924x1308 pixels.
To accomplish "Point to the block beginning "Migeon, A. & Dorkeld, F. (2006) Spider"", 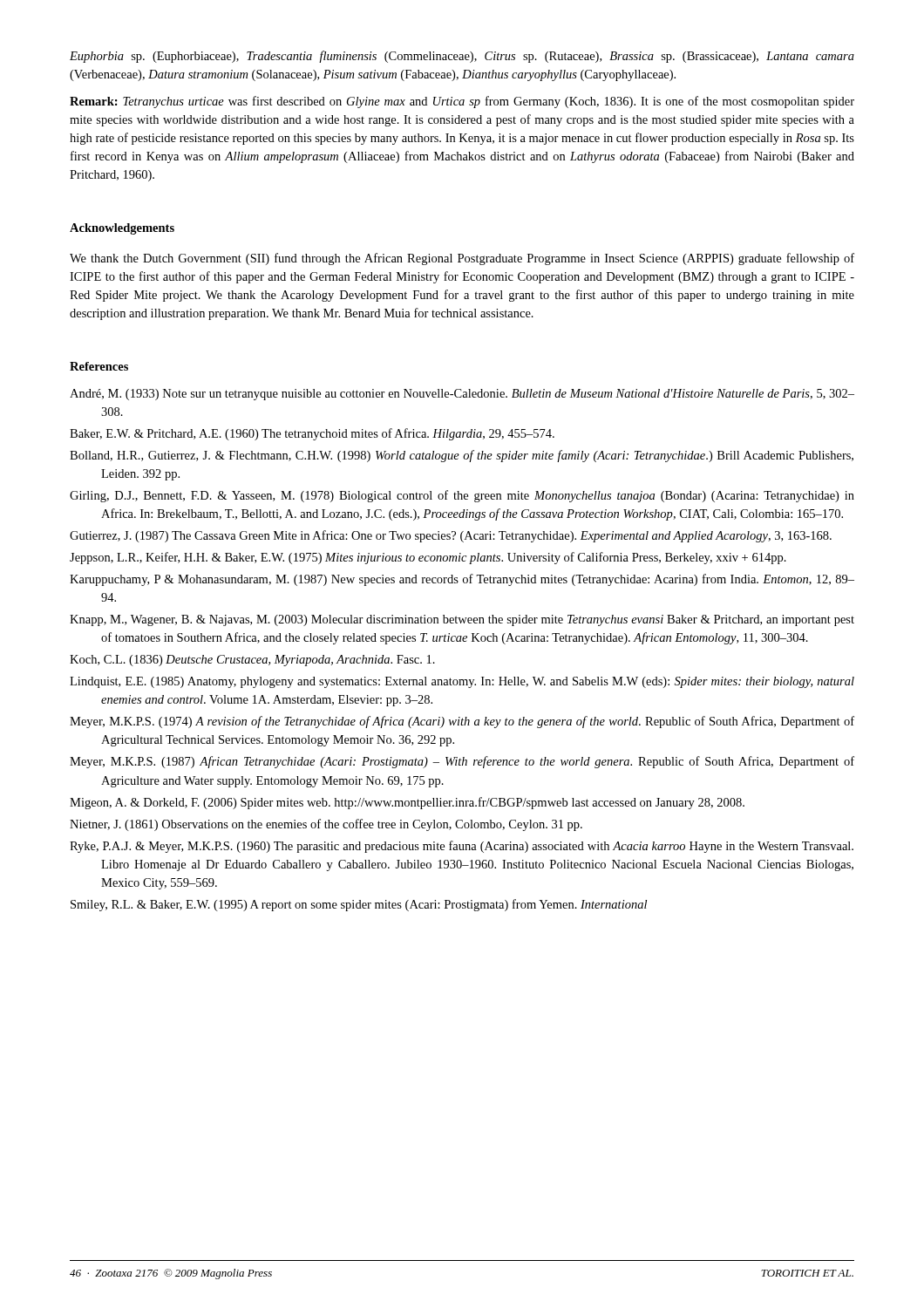I will pyautogui.click(x=407, y=802).
